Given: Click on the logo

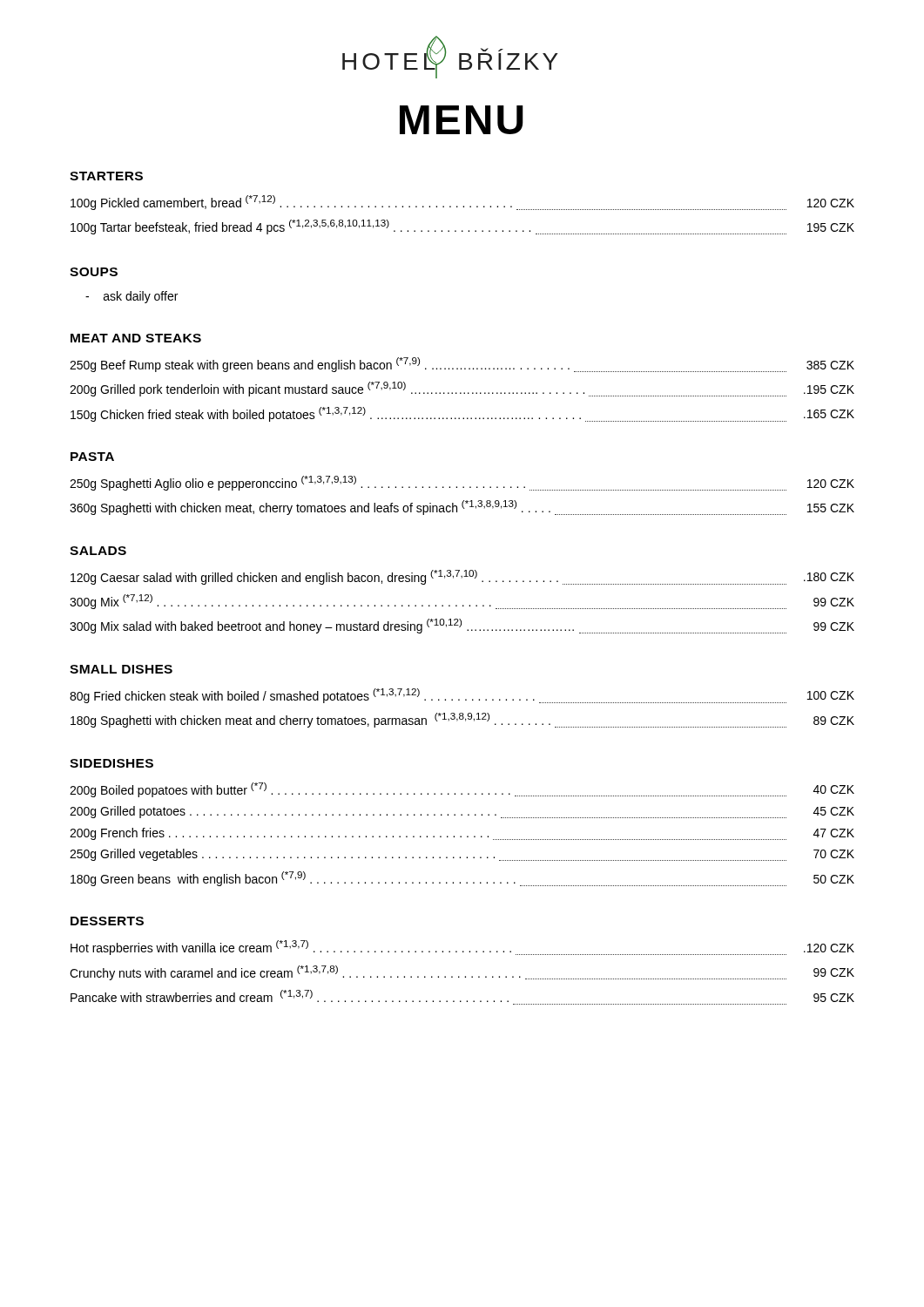Looking at the screenshot, I should coord(462,45).
